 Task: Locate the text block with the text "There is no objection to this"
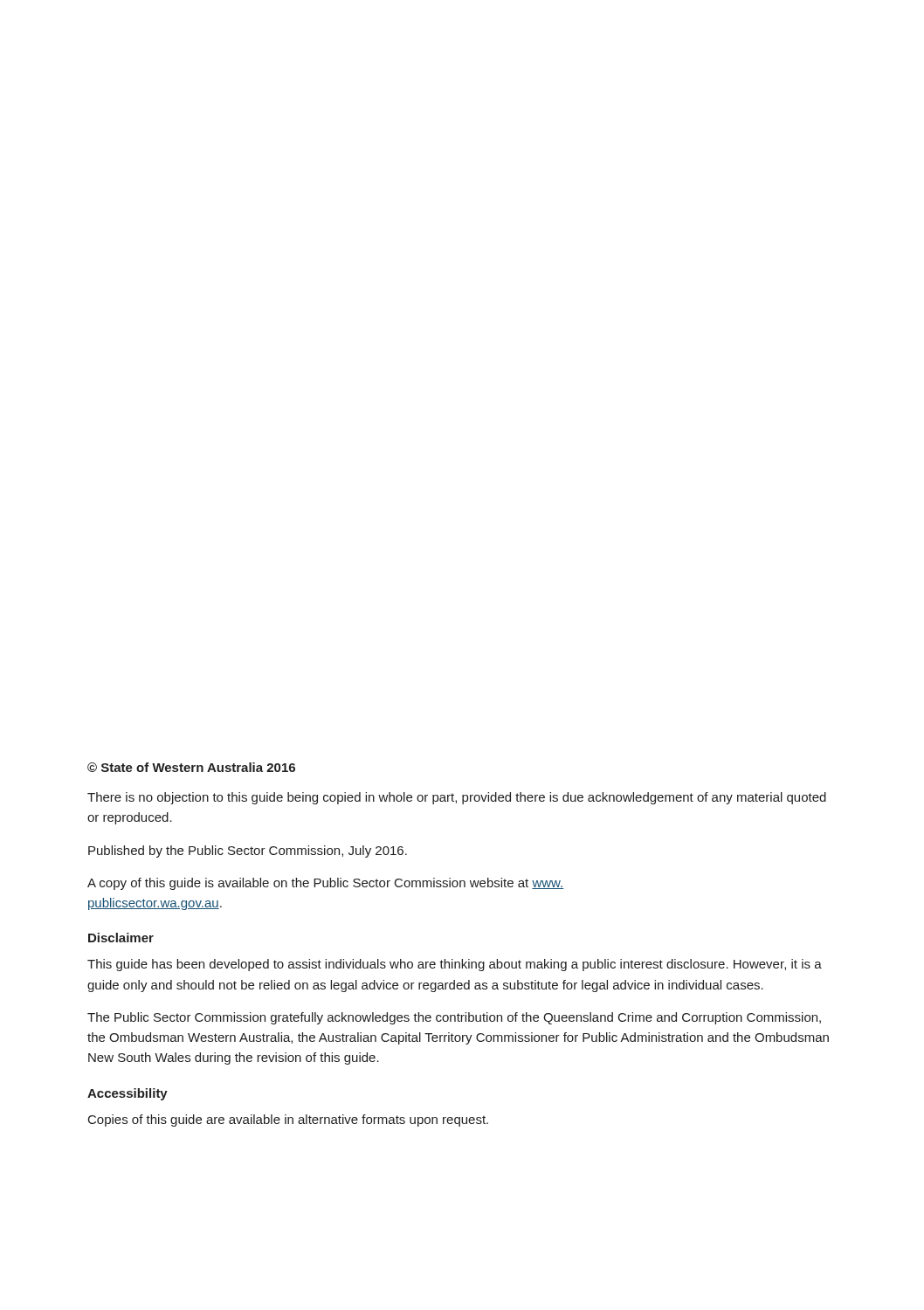[x=457, y=807]
